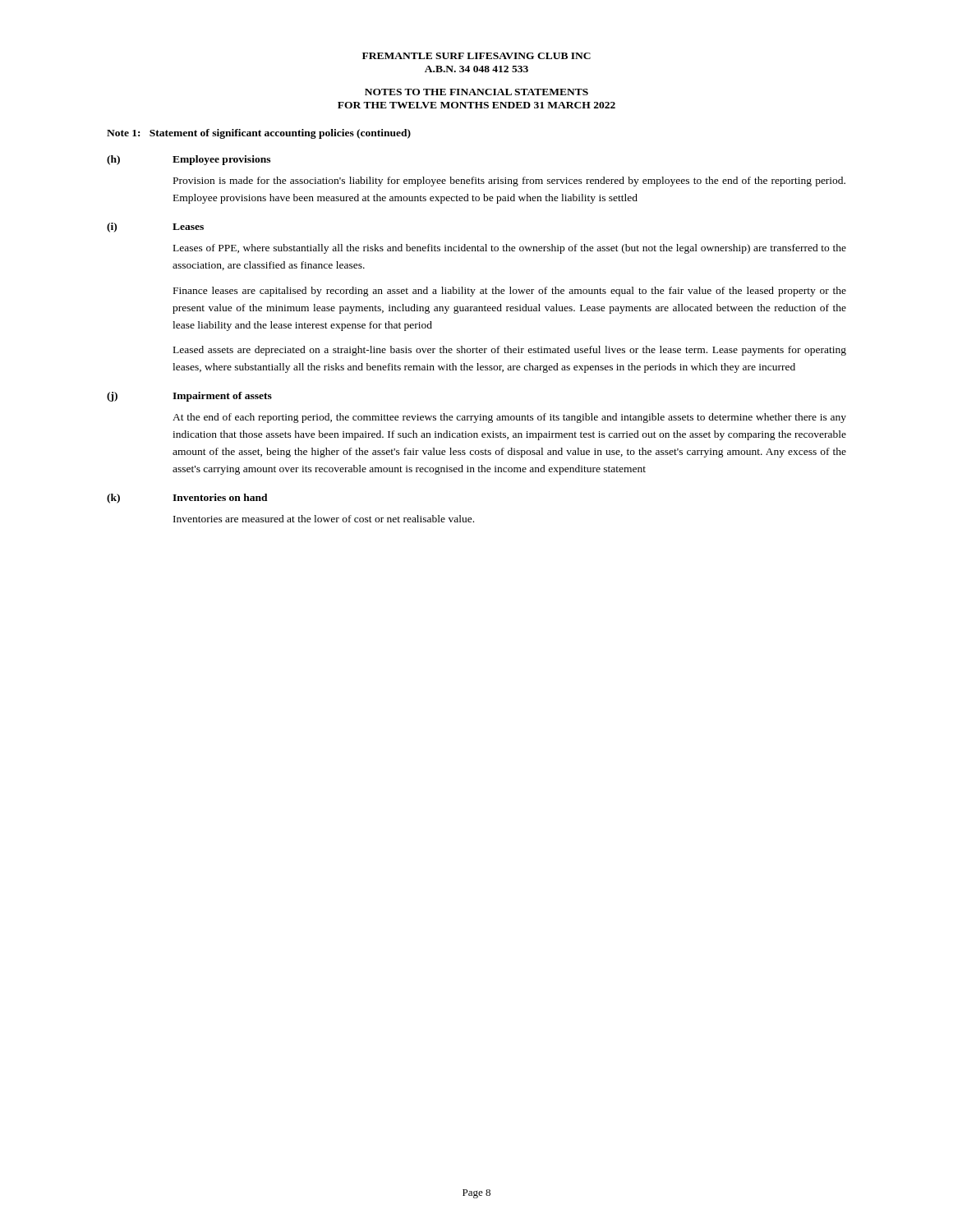The height and width of the screenshot is (1232, 953).
Task: Click the passage that begins "Provision is made for the association's liability for"
Action: pyautogui.click(x=509, y=190)
